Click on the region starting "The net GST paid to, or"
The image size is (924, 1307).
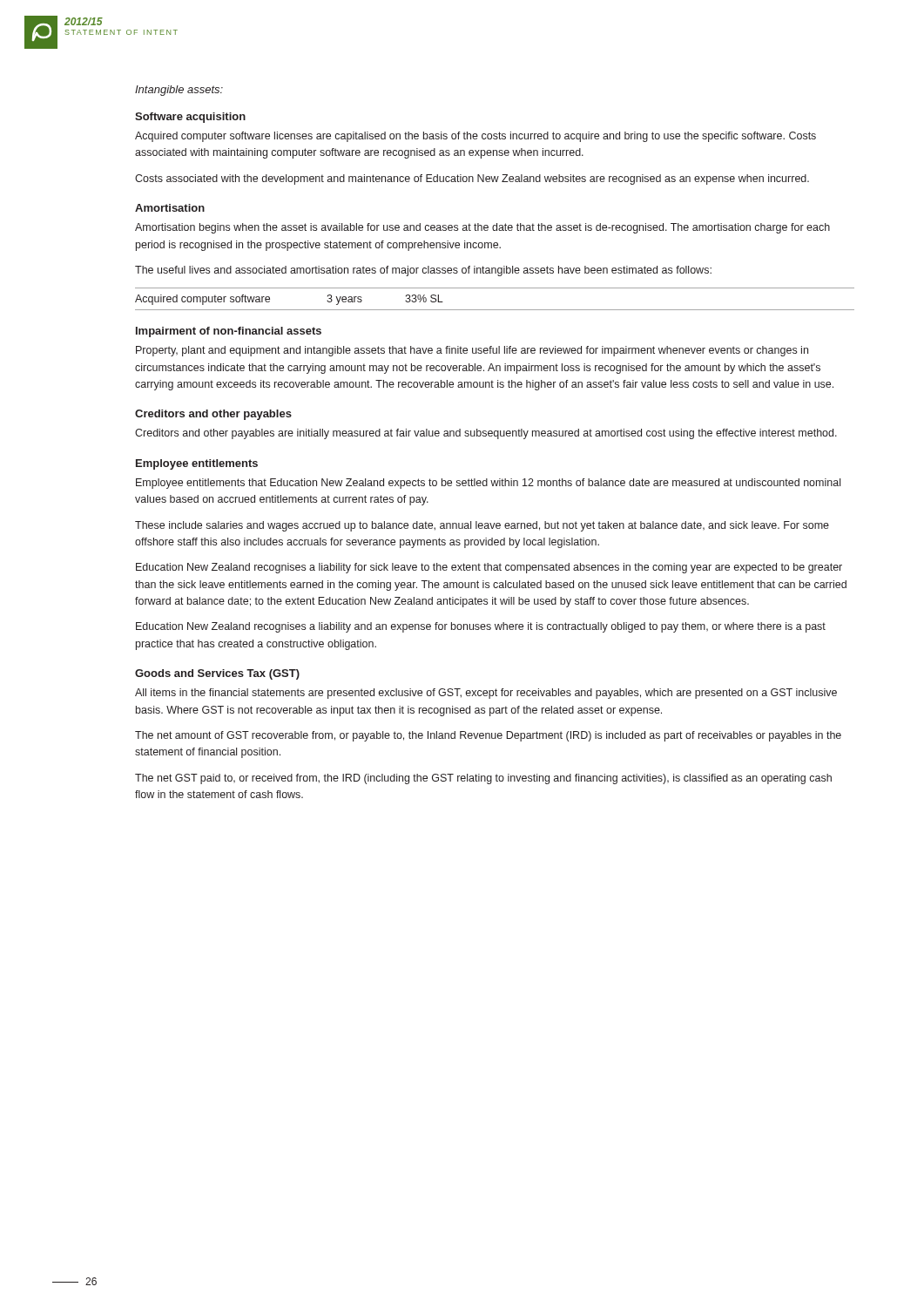point(484,786)
